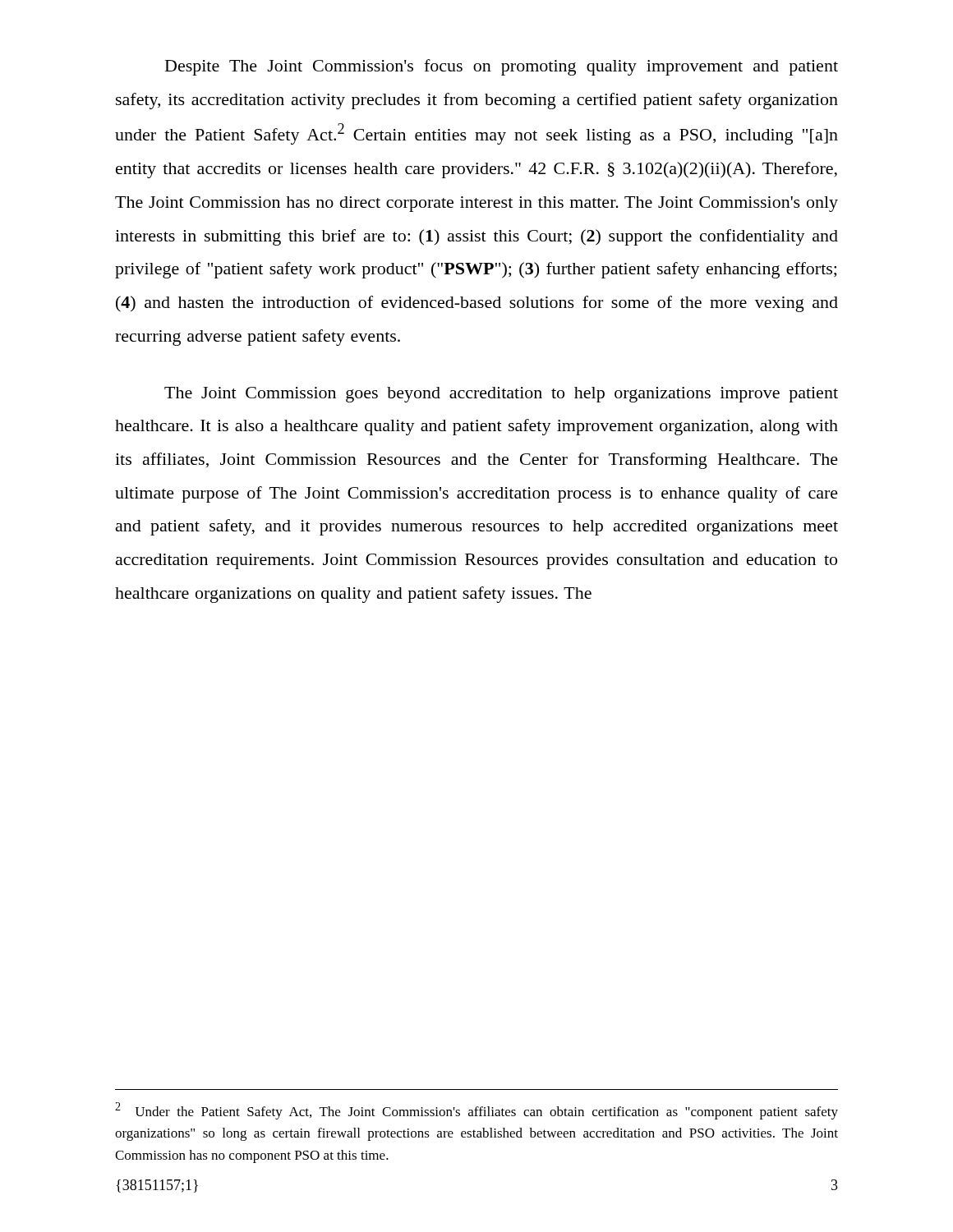The height and width of the screenshot is (1232, 953).
Task: Click the passage that begins "2 Under the Patient Safety Act, The"
Action: click(476, 1131)
